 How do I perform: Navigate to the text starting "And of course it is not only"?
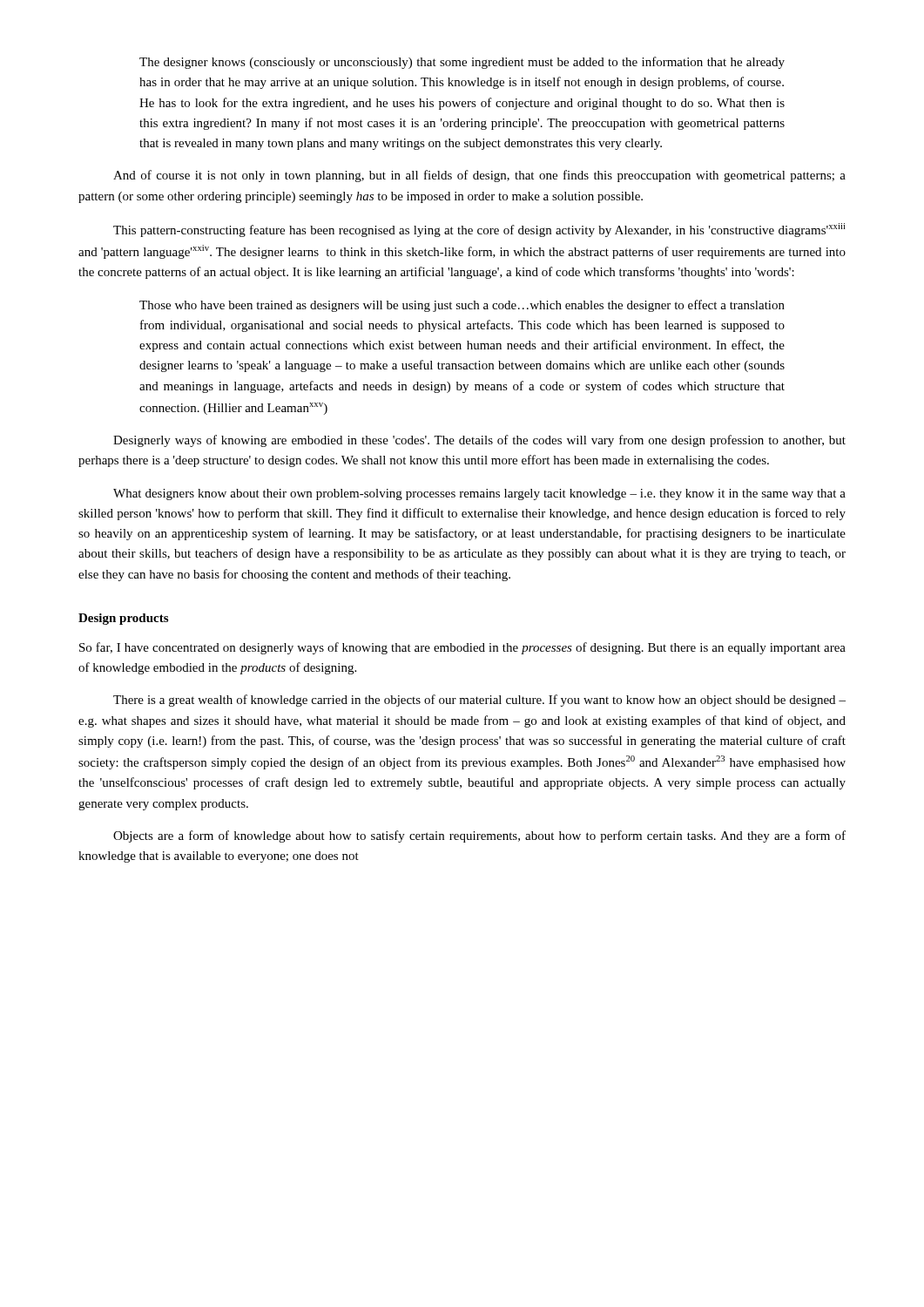pyautogui.click(x=462, y=185)
